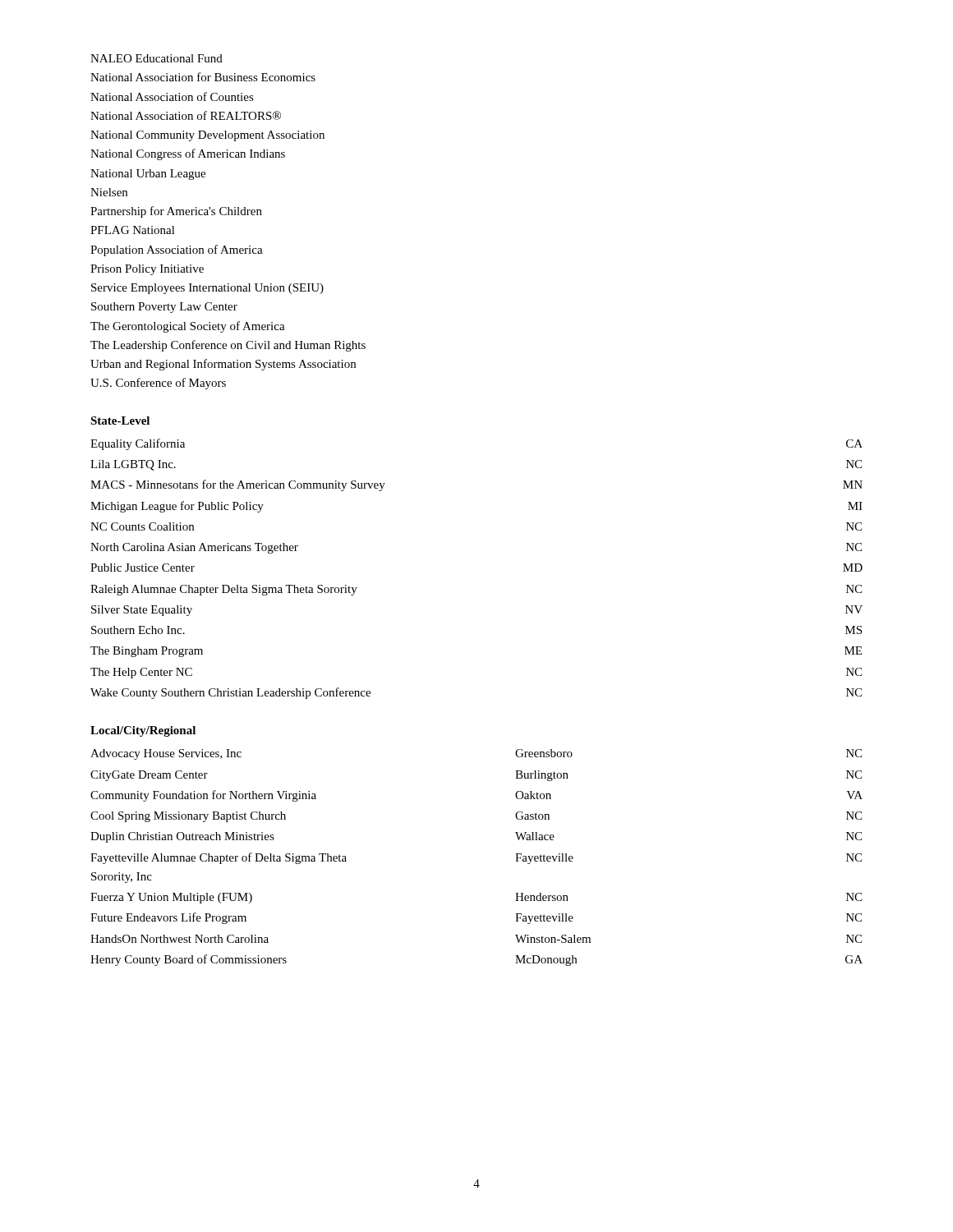Click on the text block starting "The Gerontological Society of America"
The width and height of the screenshot is (953, 1232).
[188, 326]
